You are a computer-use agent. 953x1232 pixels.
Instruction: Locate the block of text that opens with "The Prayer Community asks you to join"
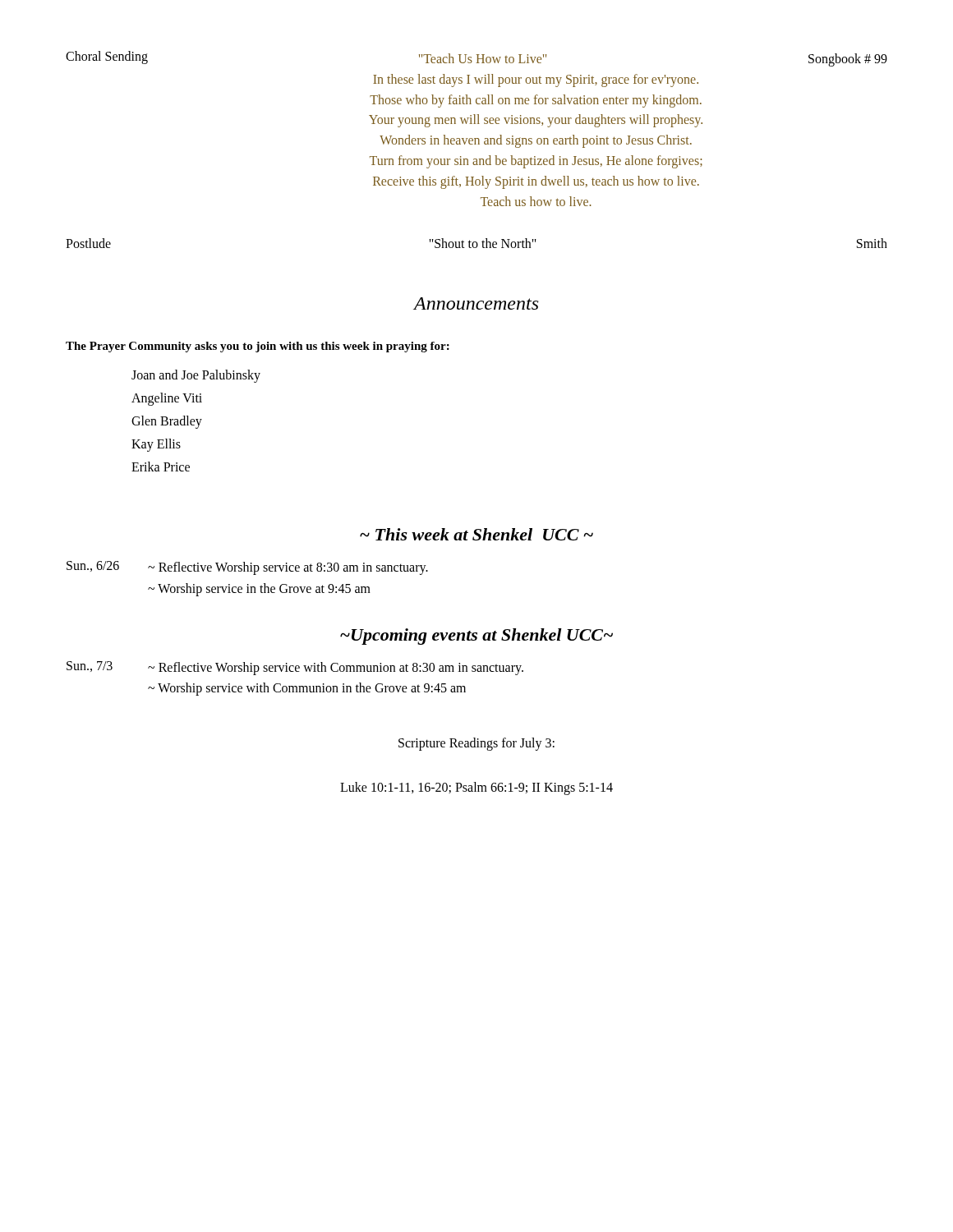tap(258, 347)
